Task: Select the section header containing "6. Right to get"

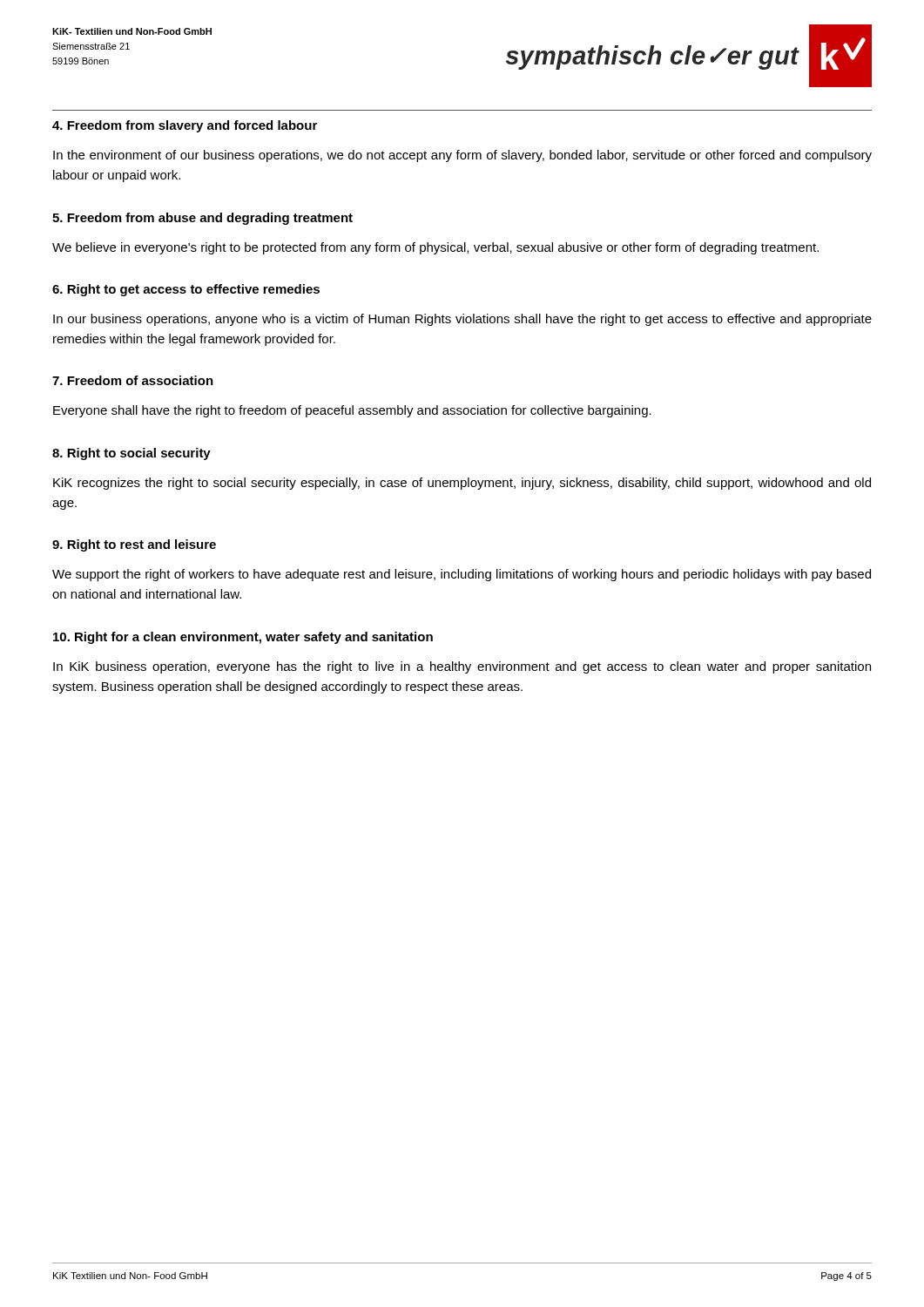Action: click(186, 289)
